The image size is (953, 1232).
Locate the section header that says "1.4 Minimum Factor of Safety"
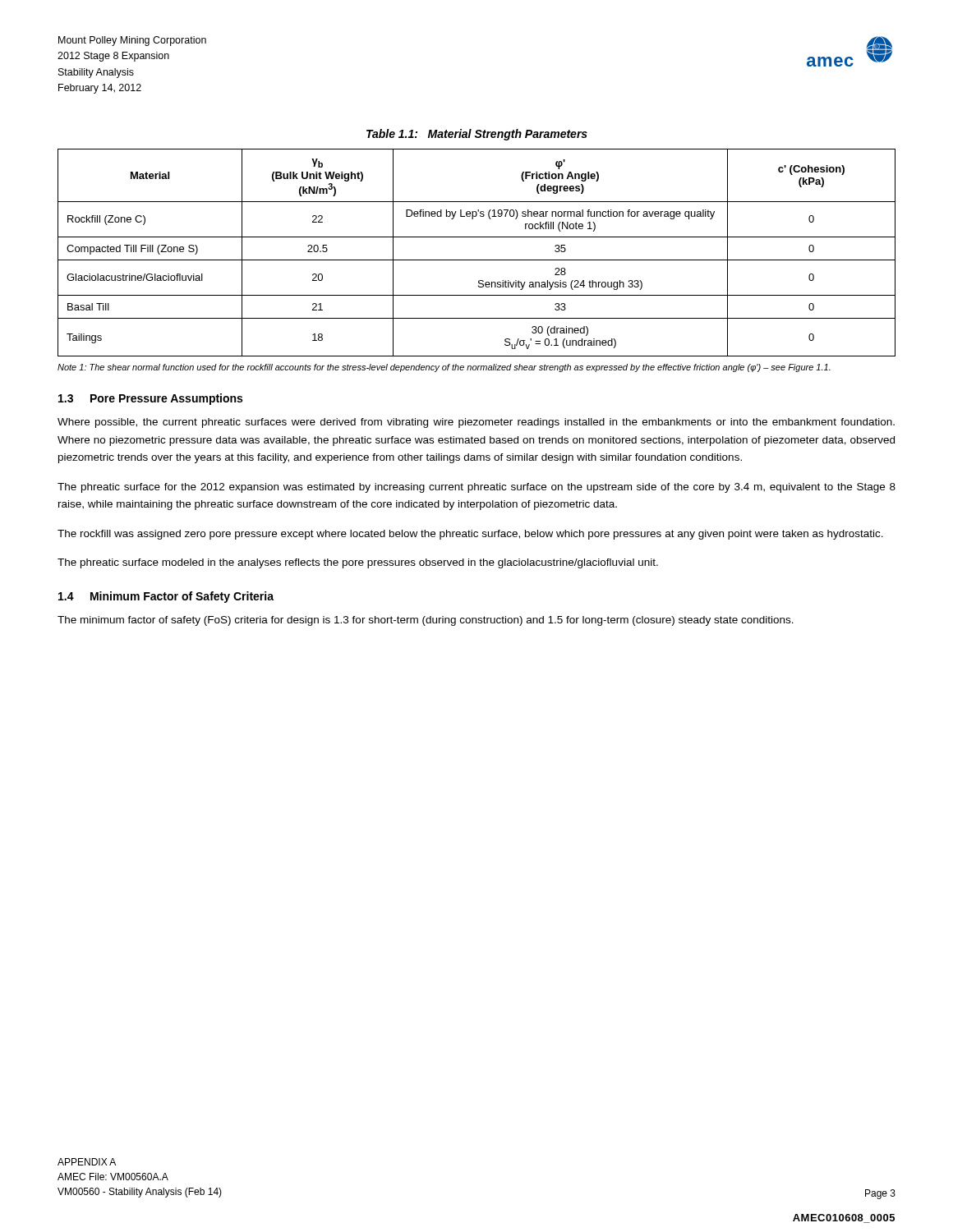(165, 596)
